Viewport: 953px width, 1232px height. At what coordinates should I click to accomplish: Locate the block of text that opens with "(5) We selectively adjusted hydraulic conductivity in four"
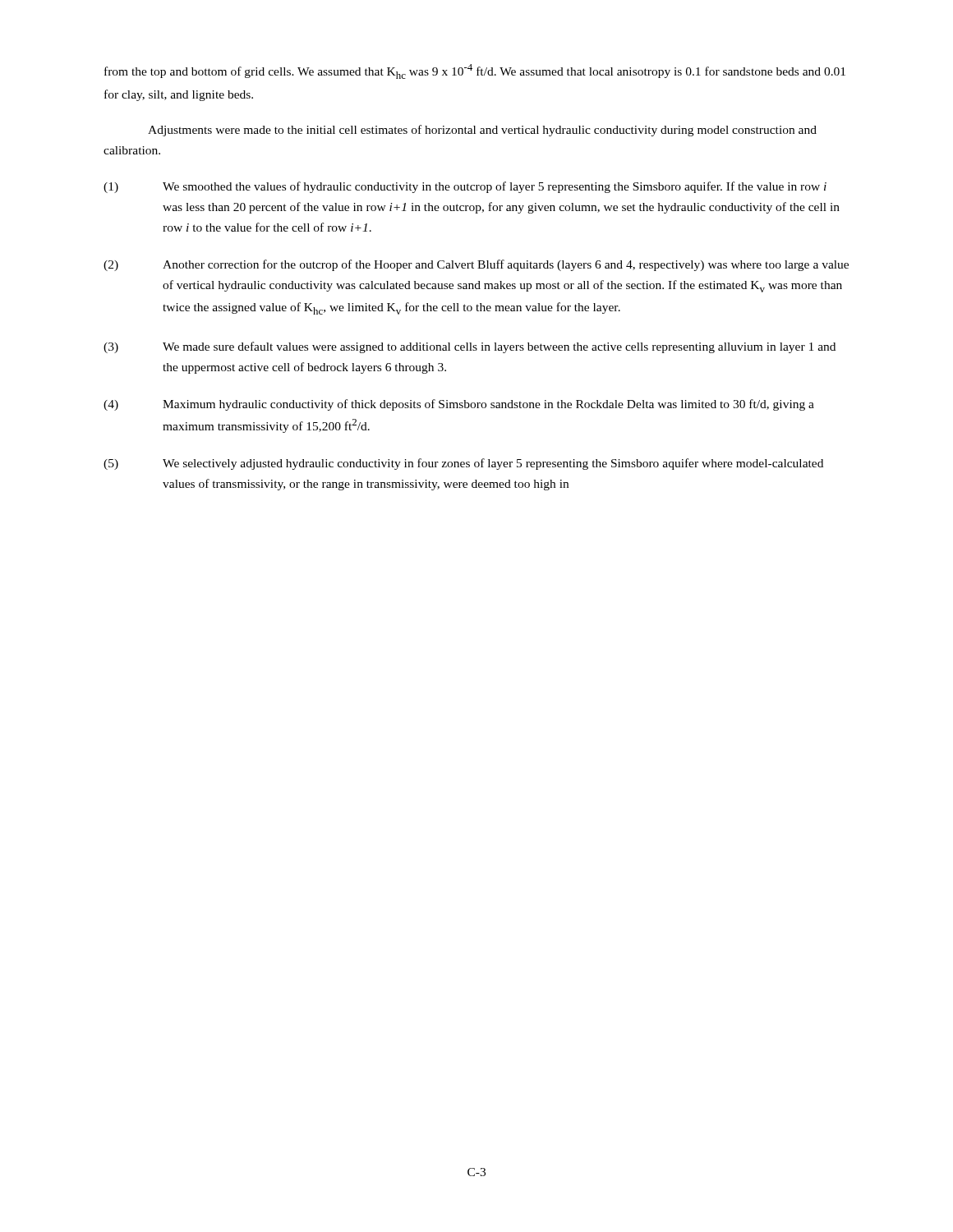tap(476, 474)
